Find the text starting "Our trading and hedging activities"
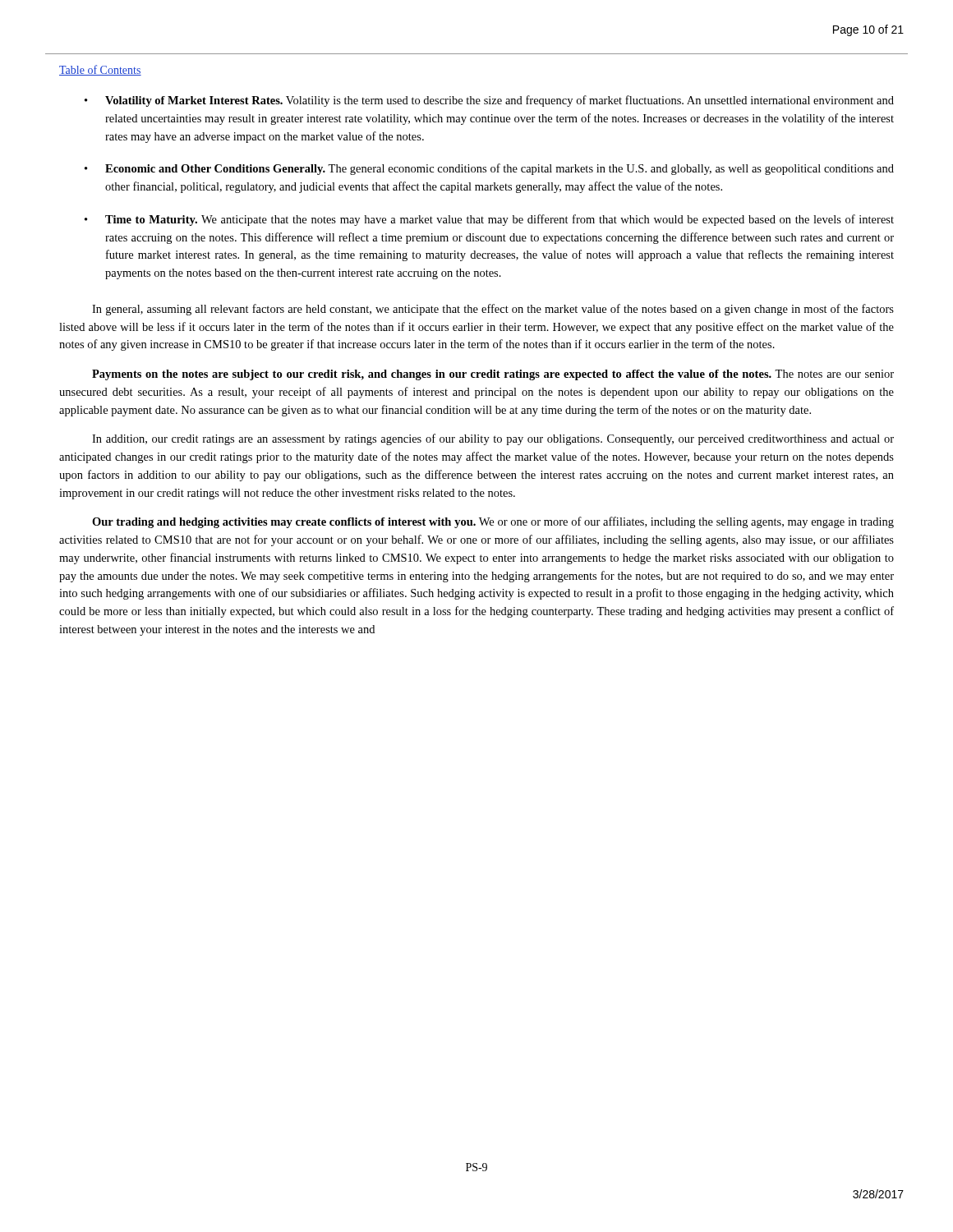The height and width of the screenshot is (1232, 953). (476, 575)
